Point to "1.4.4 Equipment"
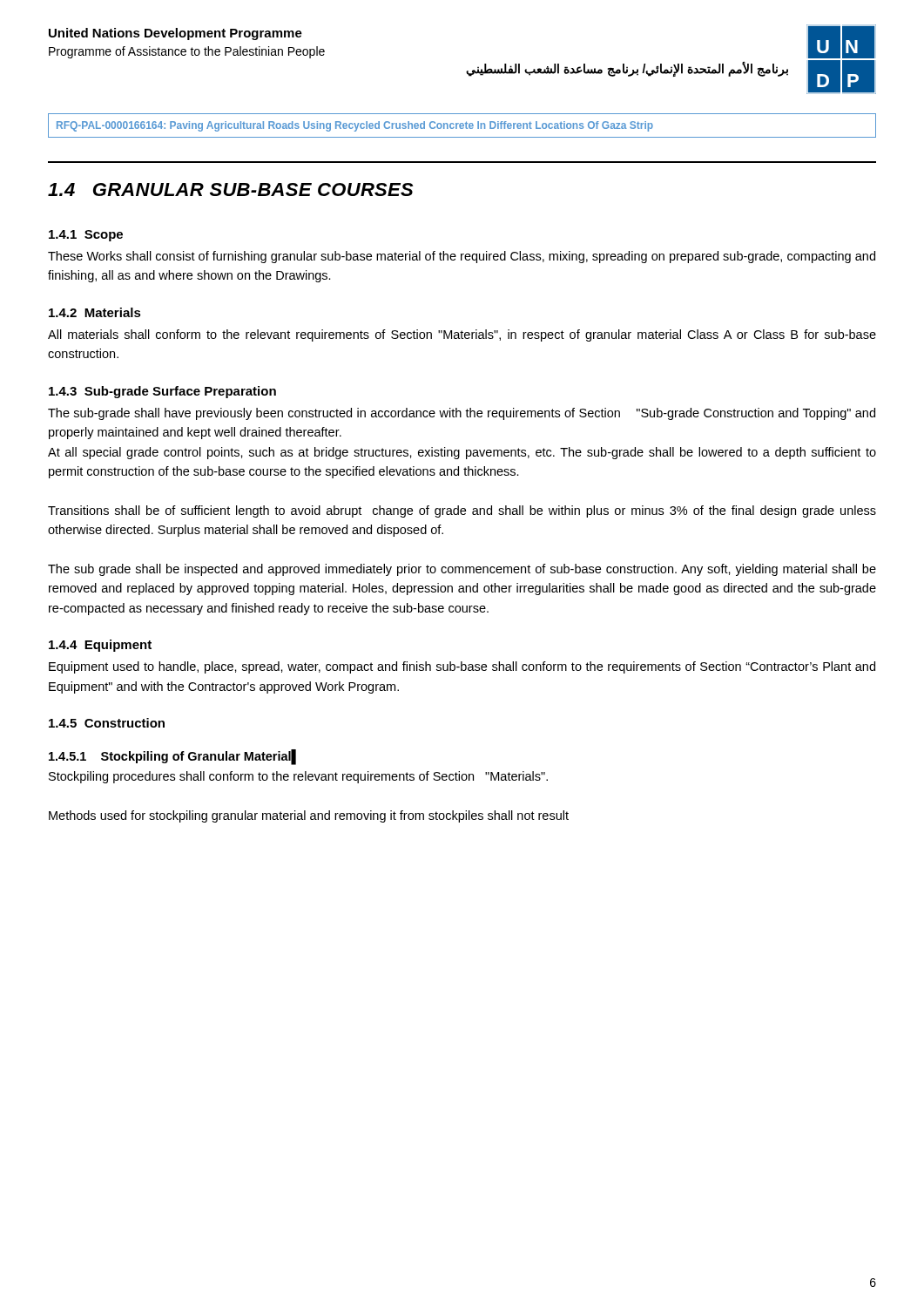Image resolution: width=924 pixels, height=1307 pixels. (x=100, y=646)
